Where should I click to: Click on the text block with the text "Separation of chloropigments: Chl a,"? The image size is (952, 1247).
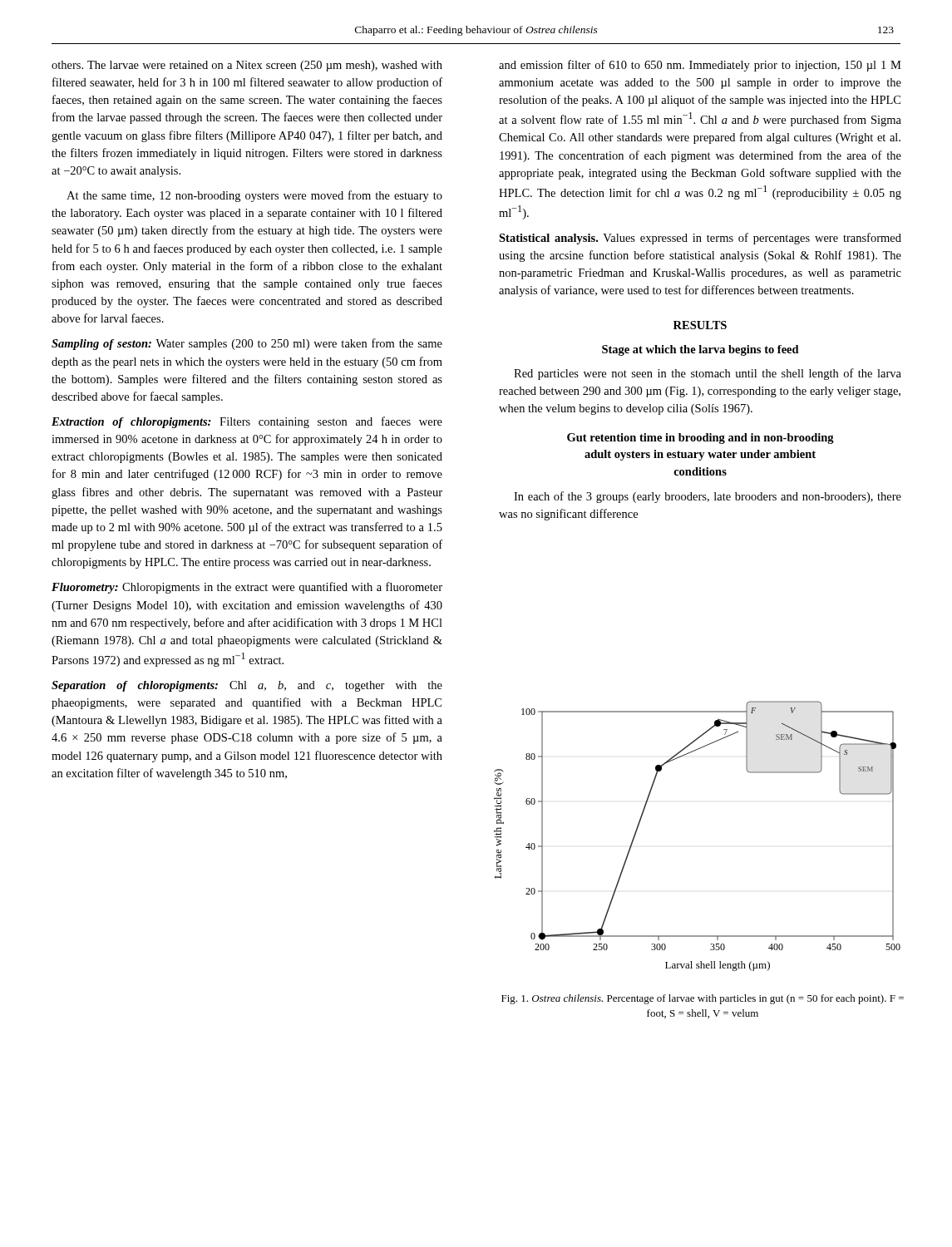tap(247, 729)
